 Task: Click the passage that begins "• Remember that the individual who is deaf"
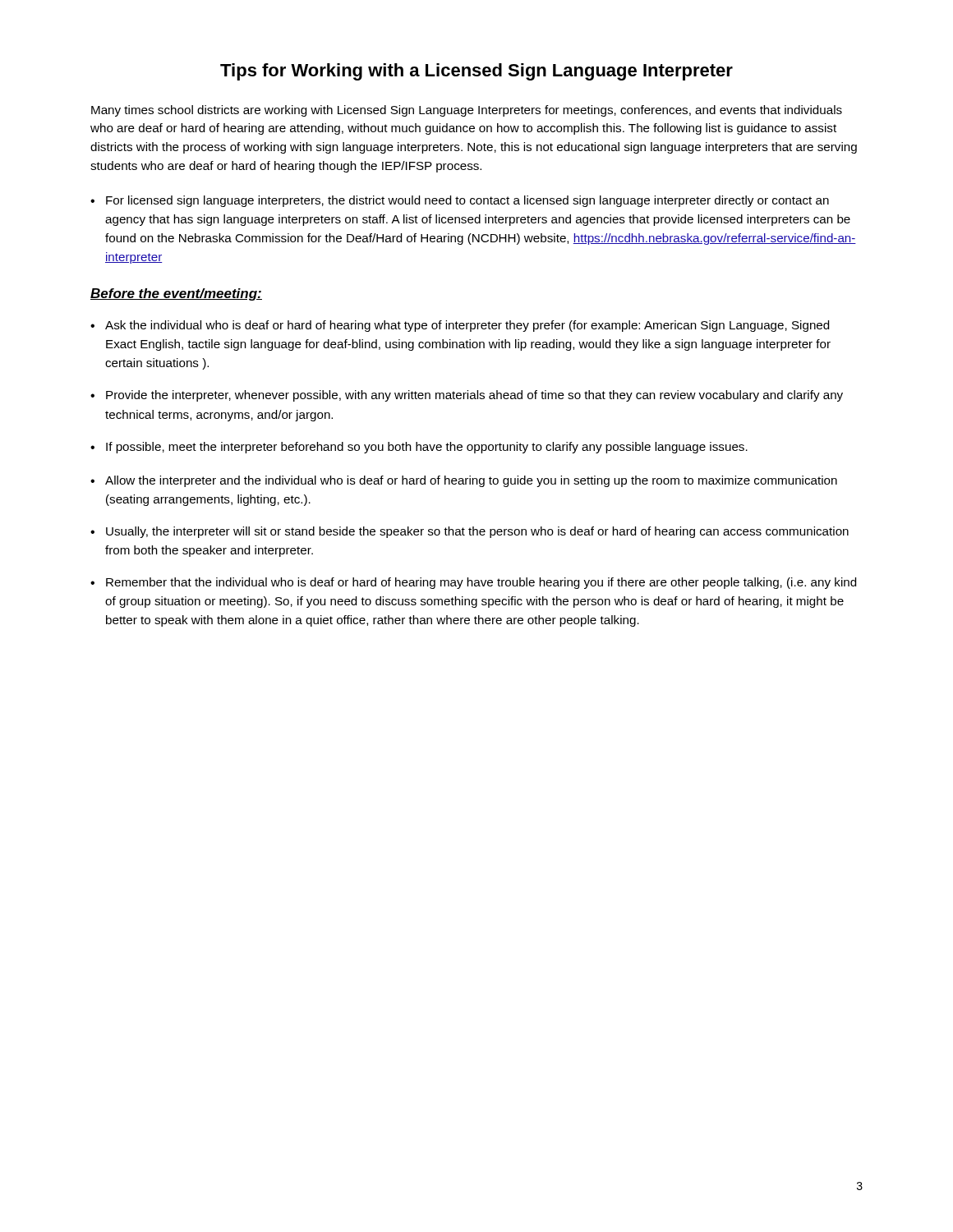pos(476,601)
